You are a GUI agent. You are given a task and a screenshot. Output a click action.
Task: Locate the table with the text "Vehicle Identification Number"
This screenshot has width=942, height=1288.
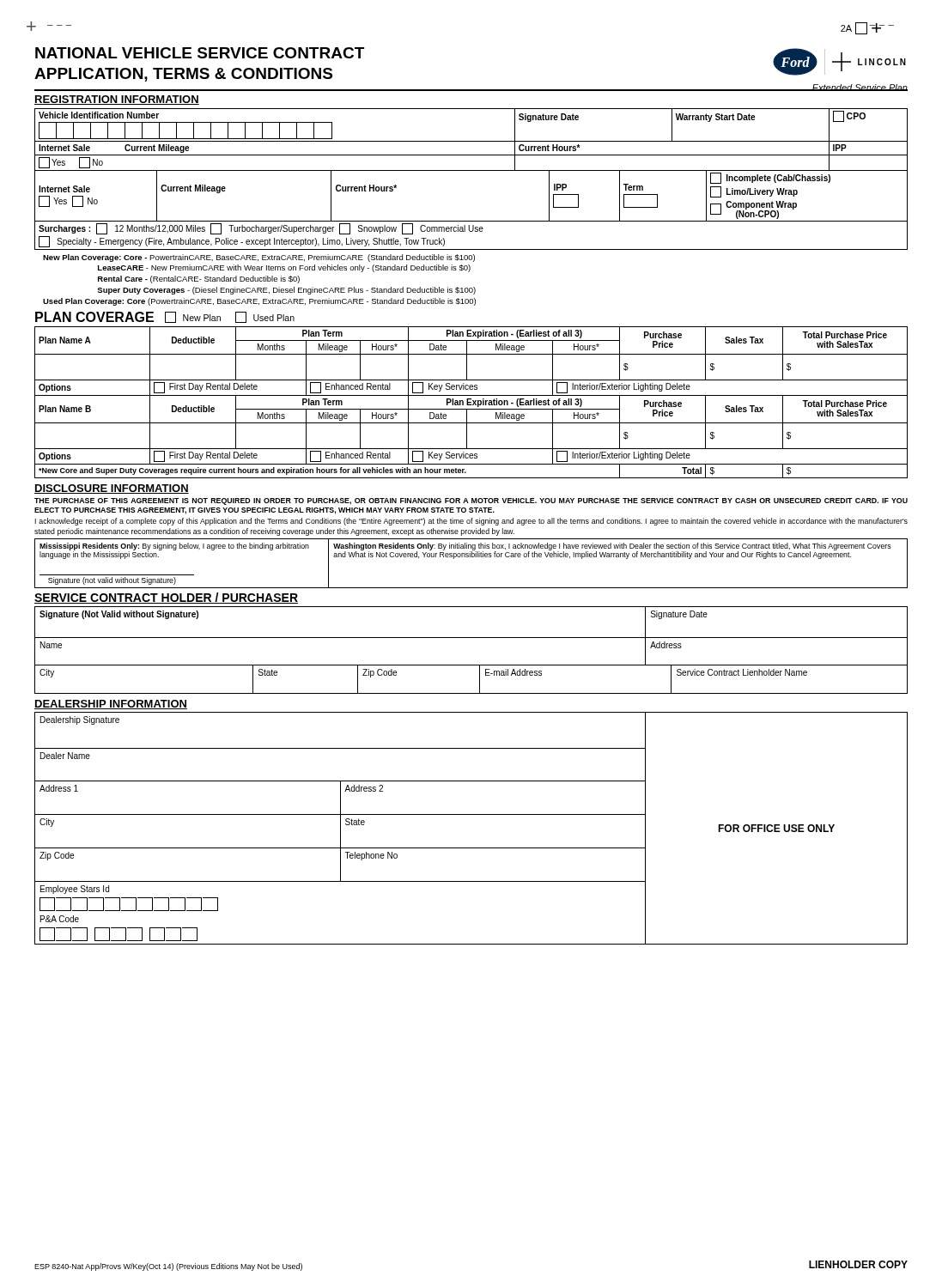tap(471, 139)
